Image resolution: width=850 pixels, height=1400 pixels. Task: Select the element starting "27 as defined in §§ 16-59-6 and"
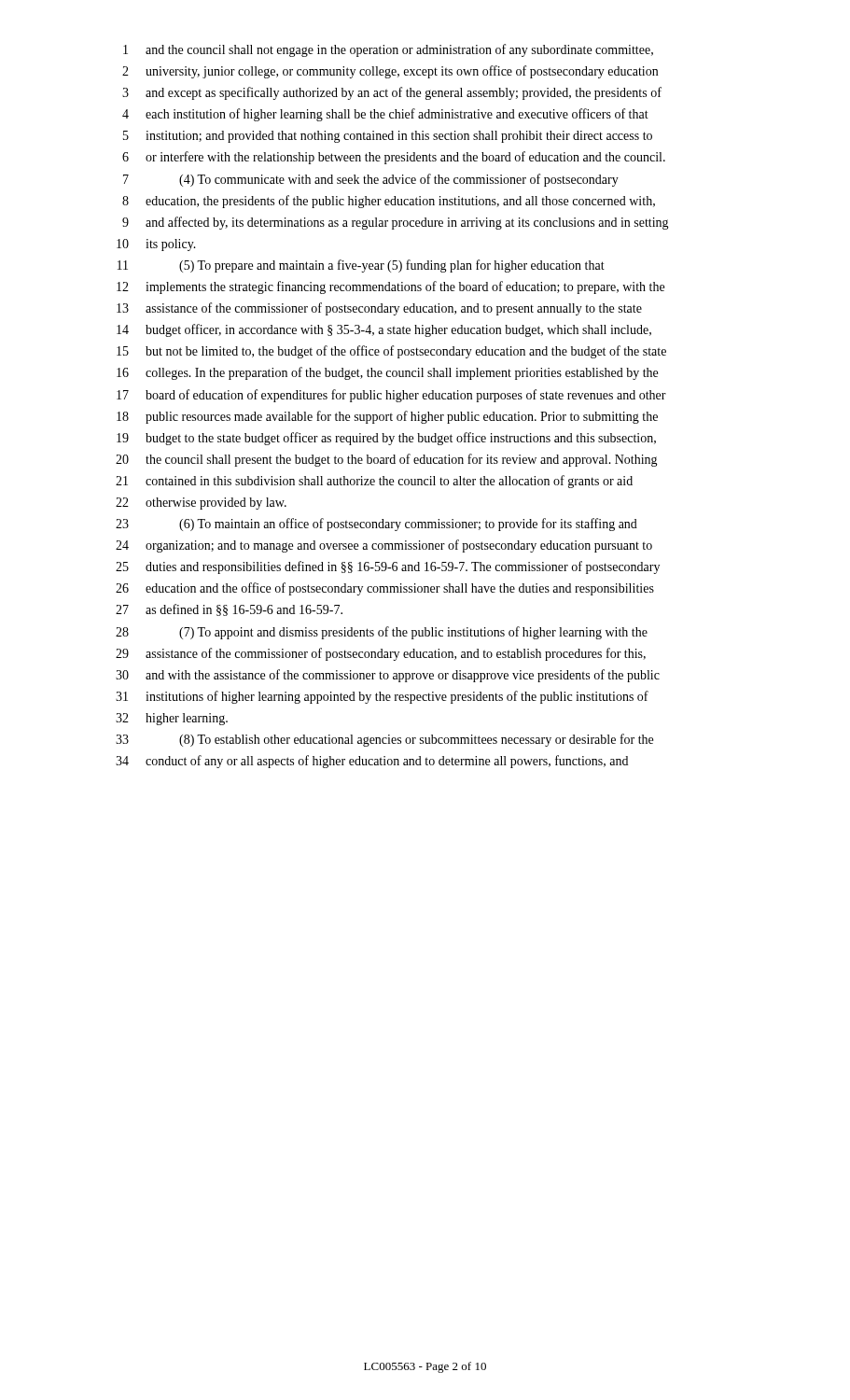(229, 610)
